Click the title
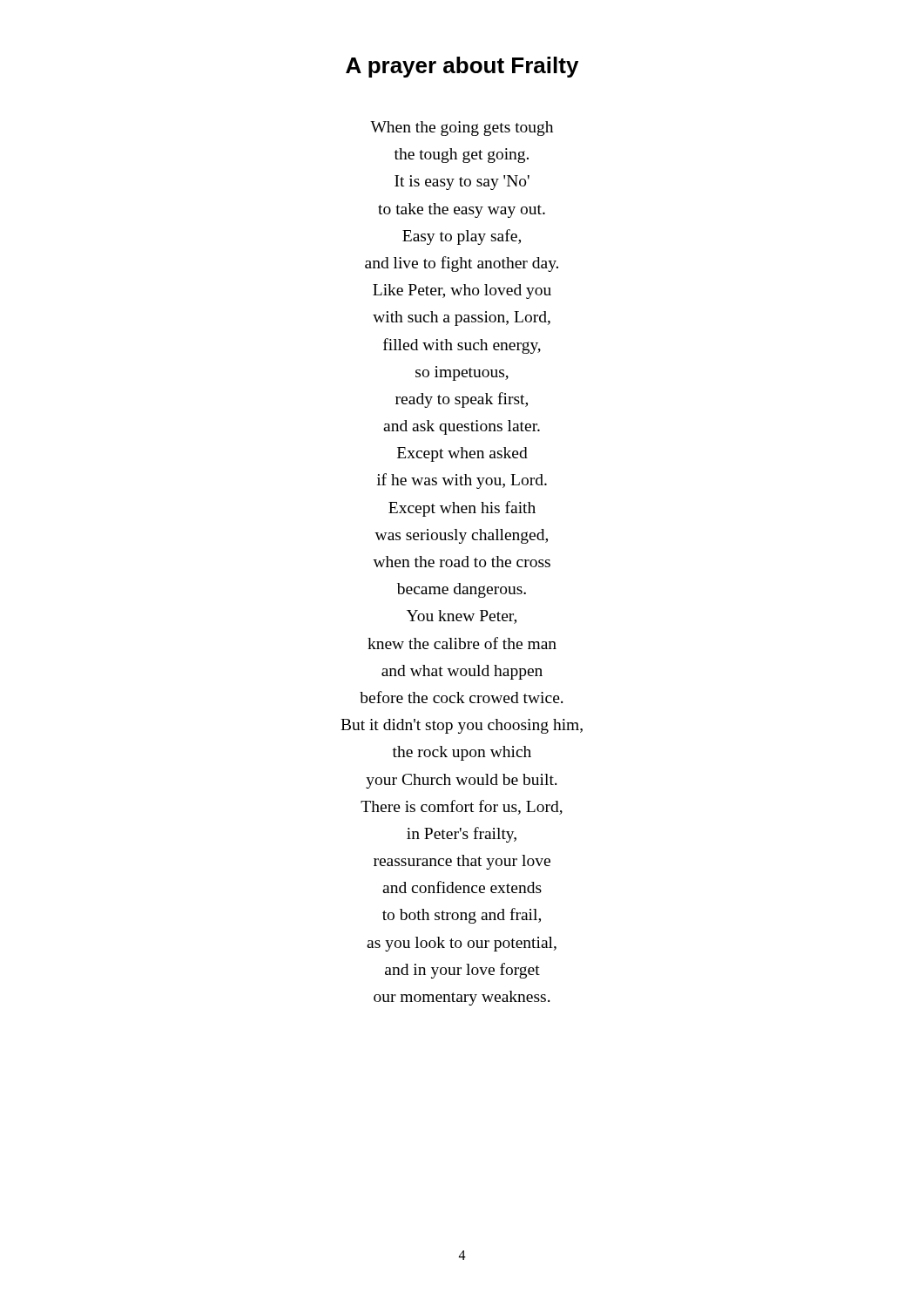This screenshot has width=924, height=1307. coord(462,66)
